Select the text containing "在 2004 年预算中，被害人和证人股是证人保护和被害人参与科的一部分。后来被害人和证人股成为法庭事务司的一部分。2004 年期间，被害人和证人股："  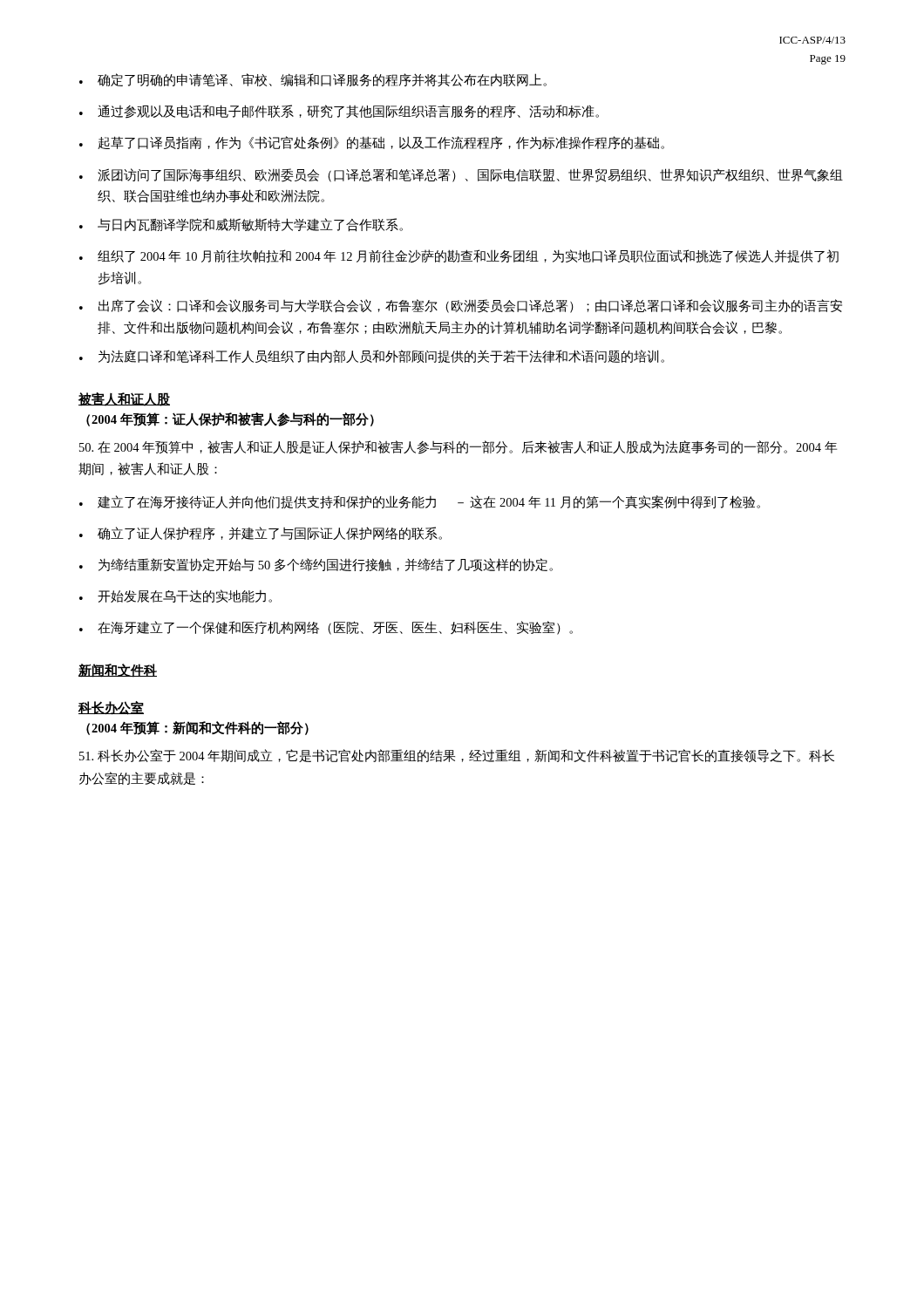(458, 458)
